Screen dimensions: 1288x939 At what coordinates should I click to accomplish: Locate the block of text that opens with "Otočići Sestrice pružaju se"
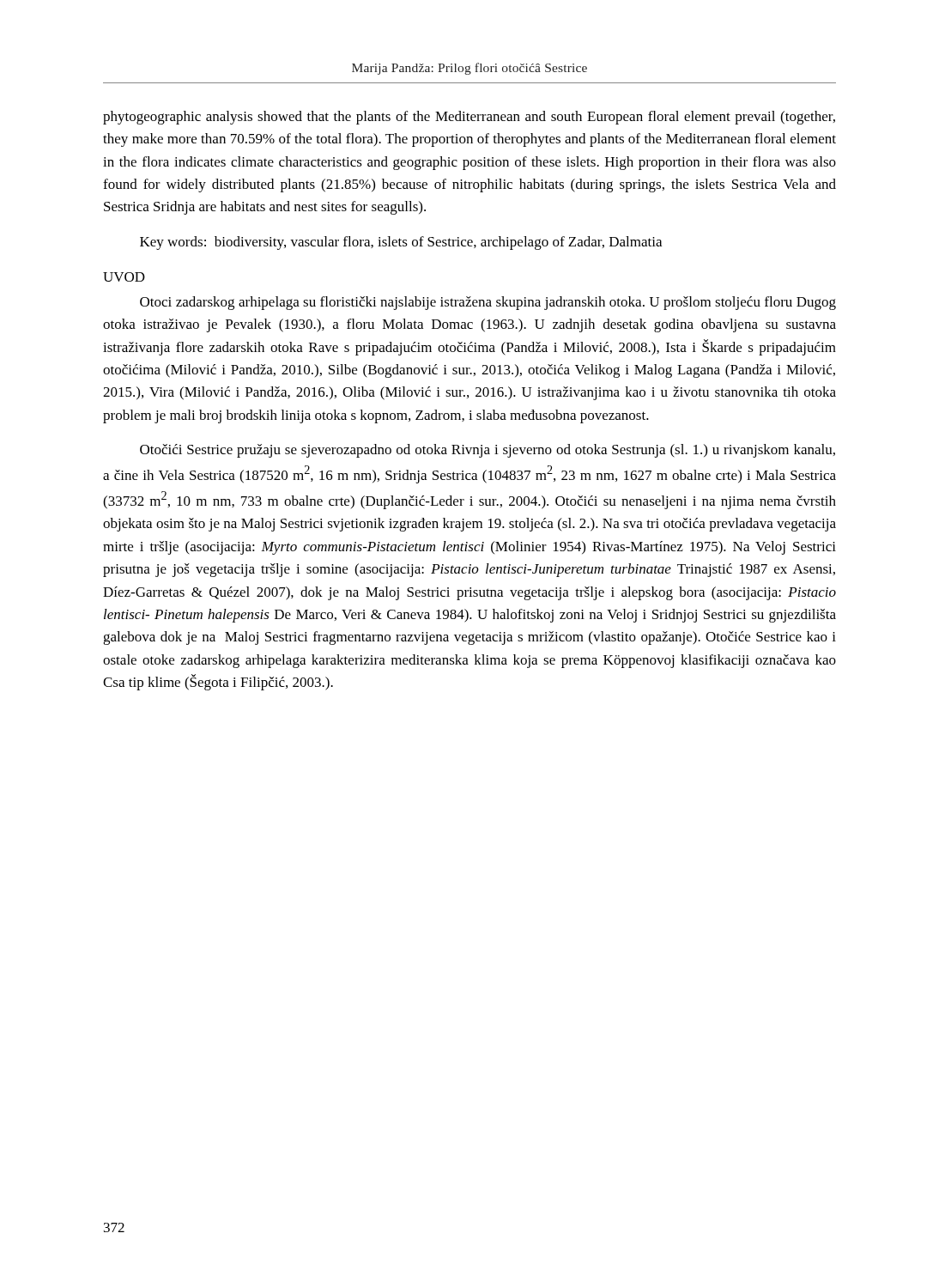tap(470, 566)
